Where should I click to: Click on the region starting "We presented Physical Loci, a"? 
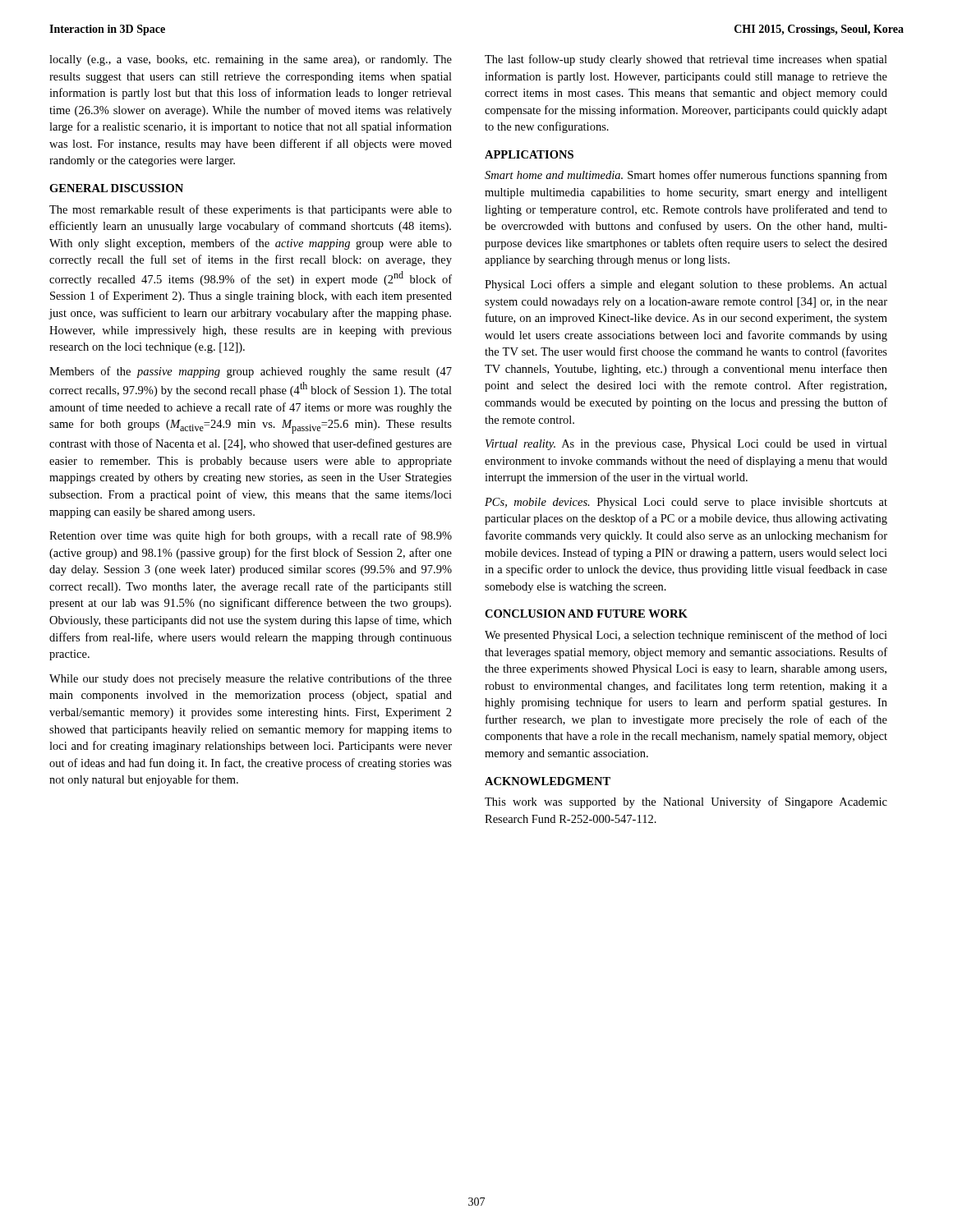pyautogui.click(x=686, y=694)
